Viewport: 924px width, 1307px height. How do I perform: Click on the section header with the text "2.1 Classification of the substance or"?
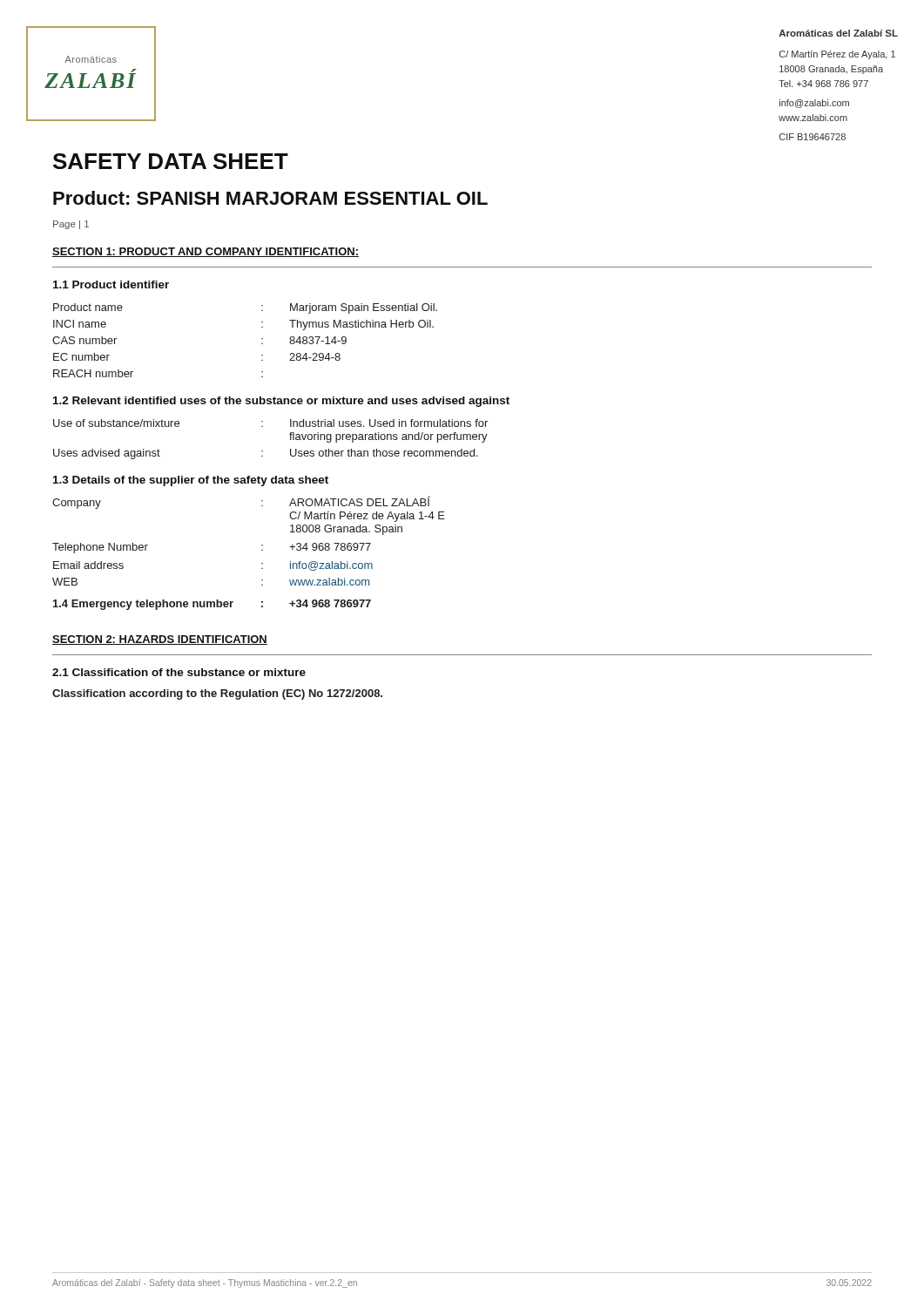pos(179,672)
